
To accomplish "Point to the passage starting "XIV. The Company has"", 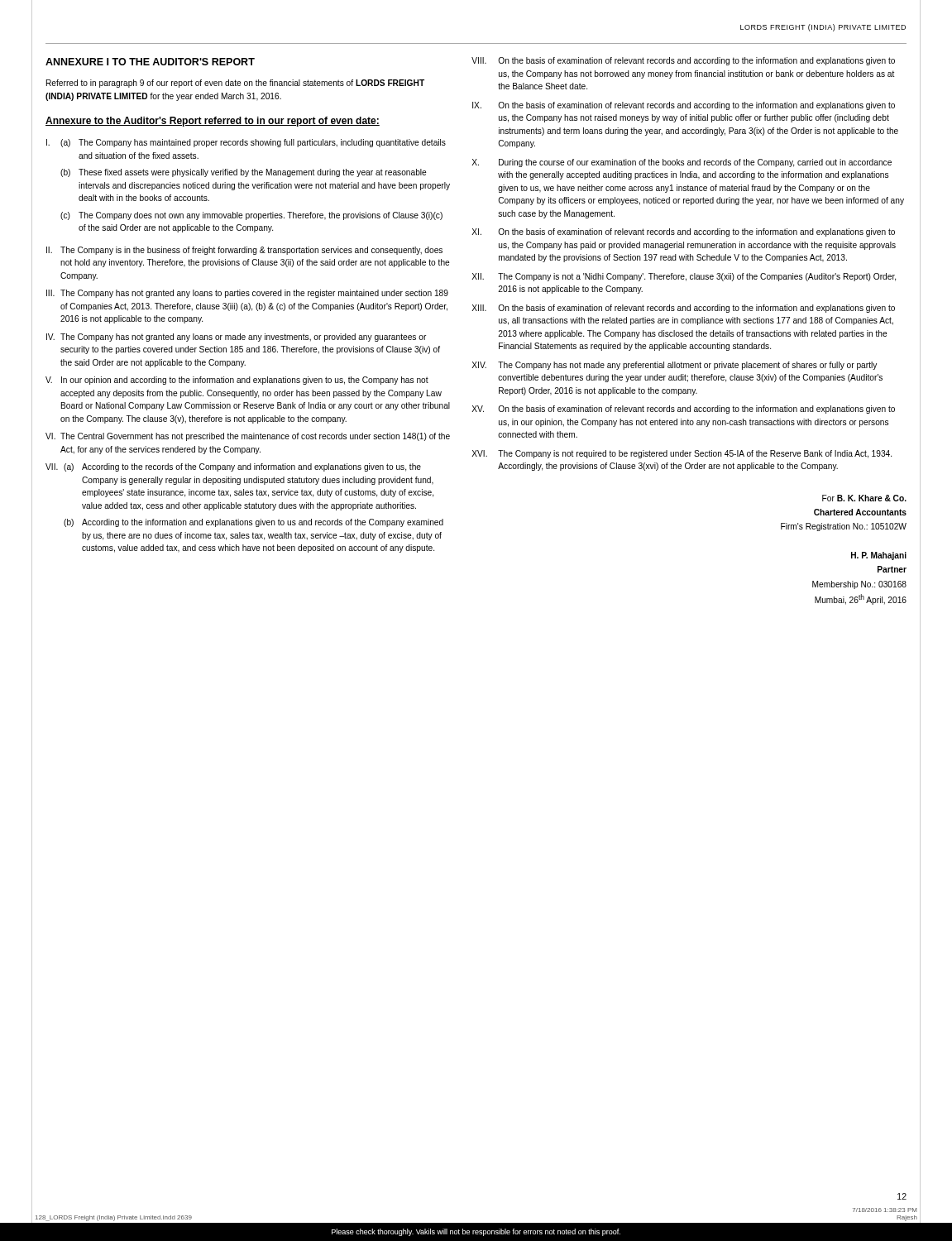I will point(689,378).
